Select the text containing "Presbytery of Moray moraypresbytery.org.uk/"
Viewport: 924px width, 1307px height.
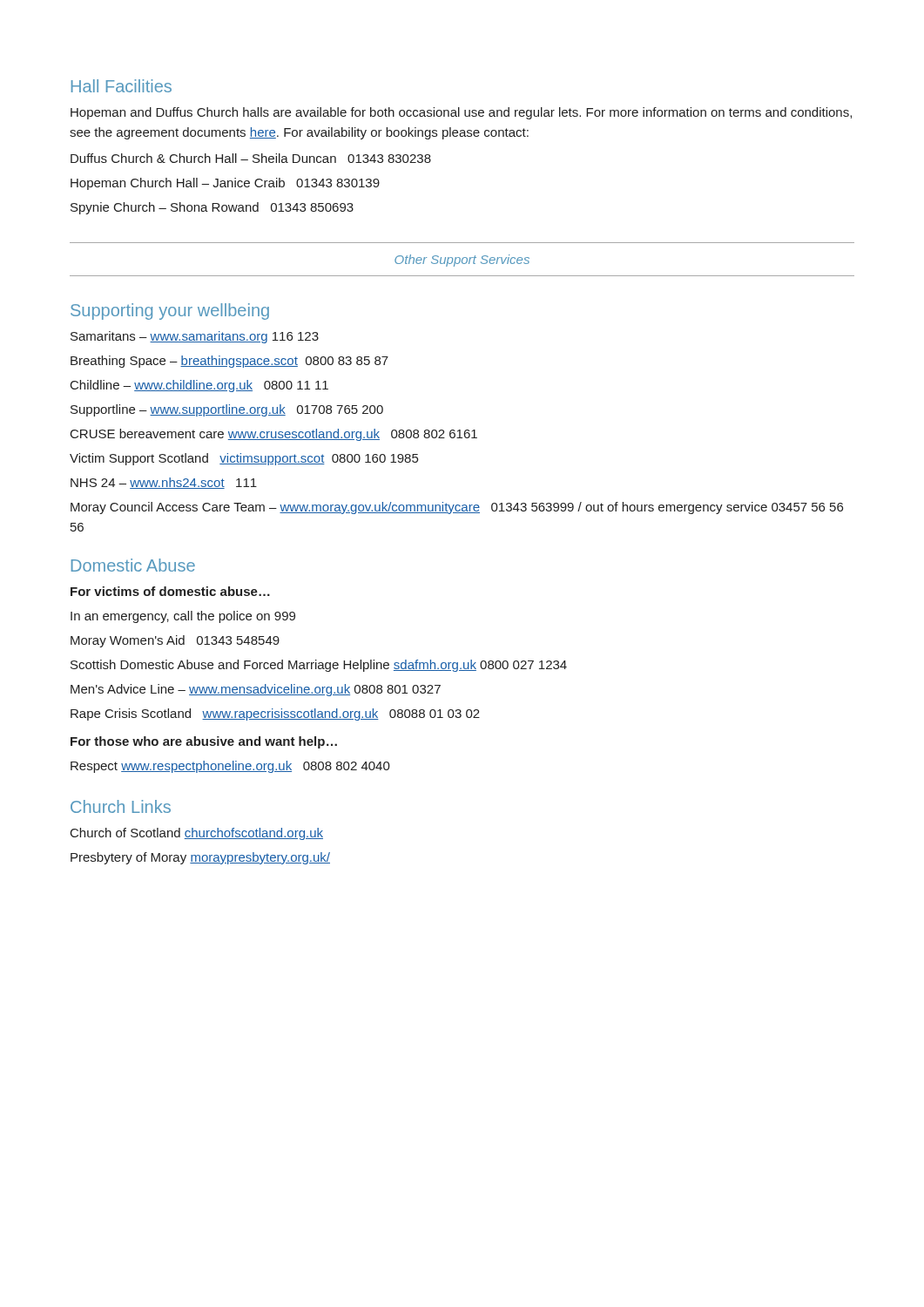click(200, 858)
